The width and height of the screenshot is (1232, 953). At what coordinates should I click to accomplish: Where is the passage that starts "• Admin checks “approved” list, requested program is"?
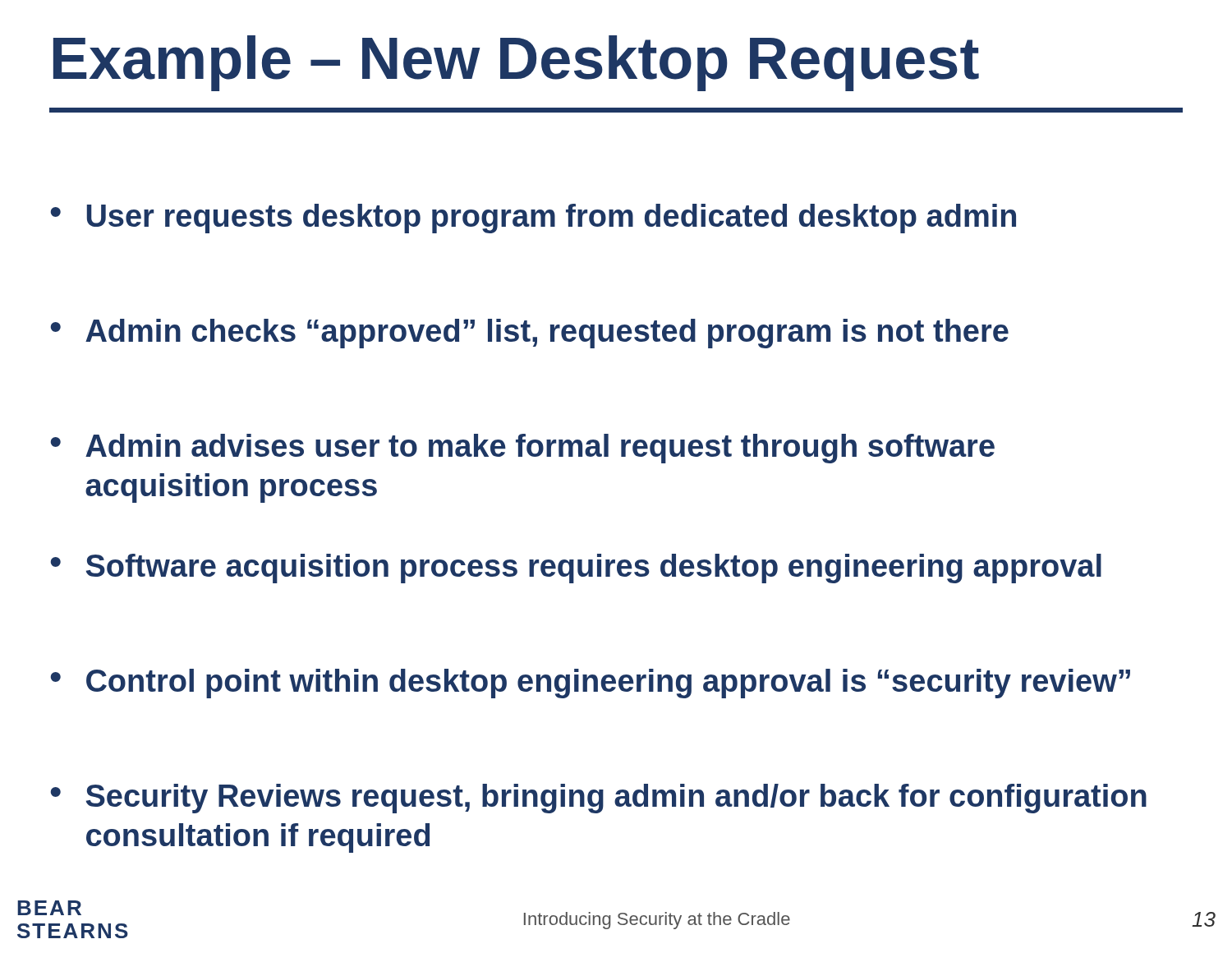pyautogui.click(x=529, y=332)
